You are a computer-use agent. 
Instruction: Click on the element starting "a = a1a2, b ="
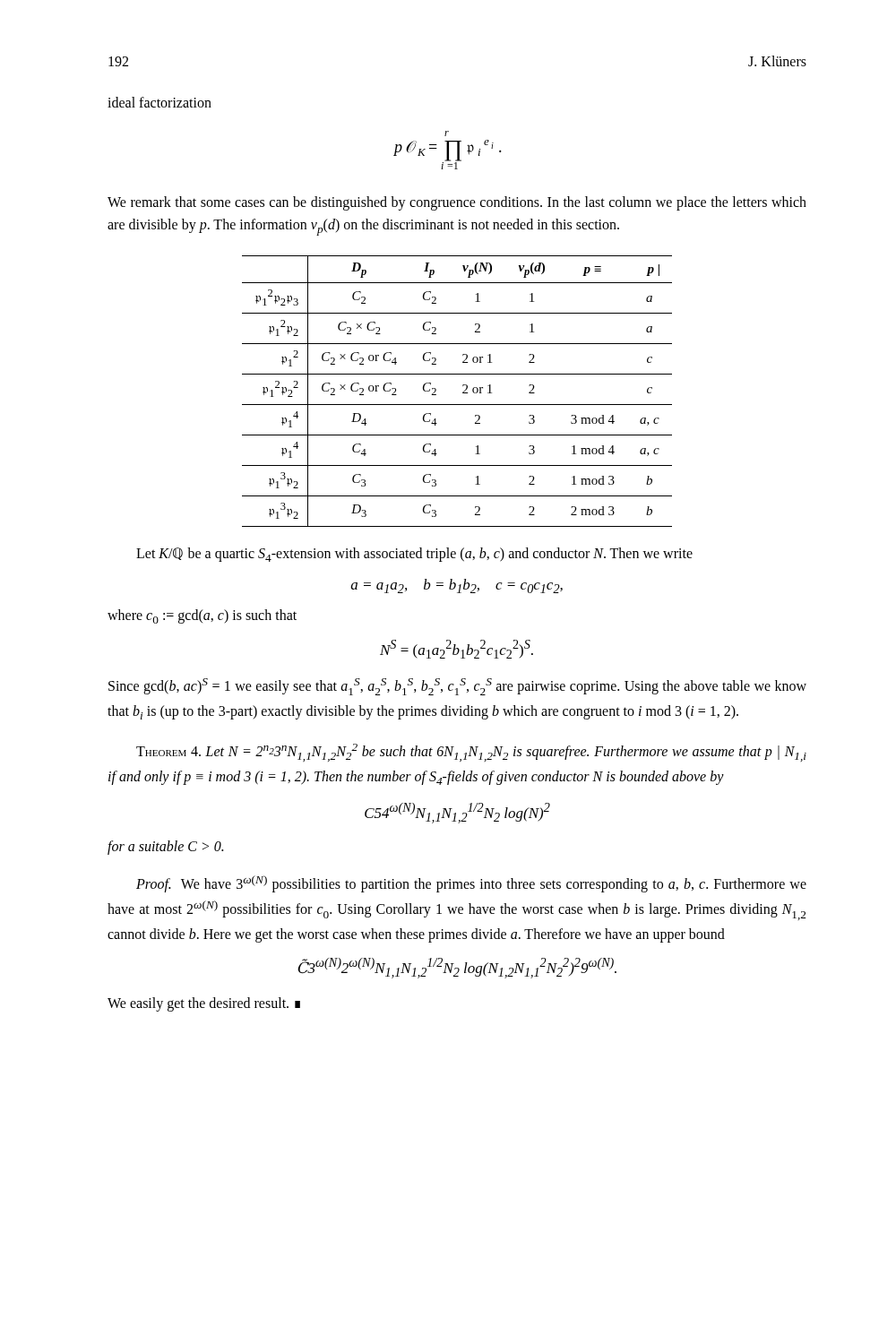click(457, 587)
